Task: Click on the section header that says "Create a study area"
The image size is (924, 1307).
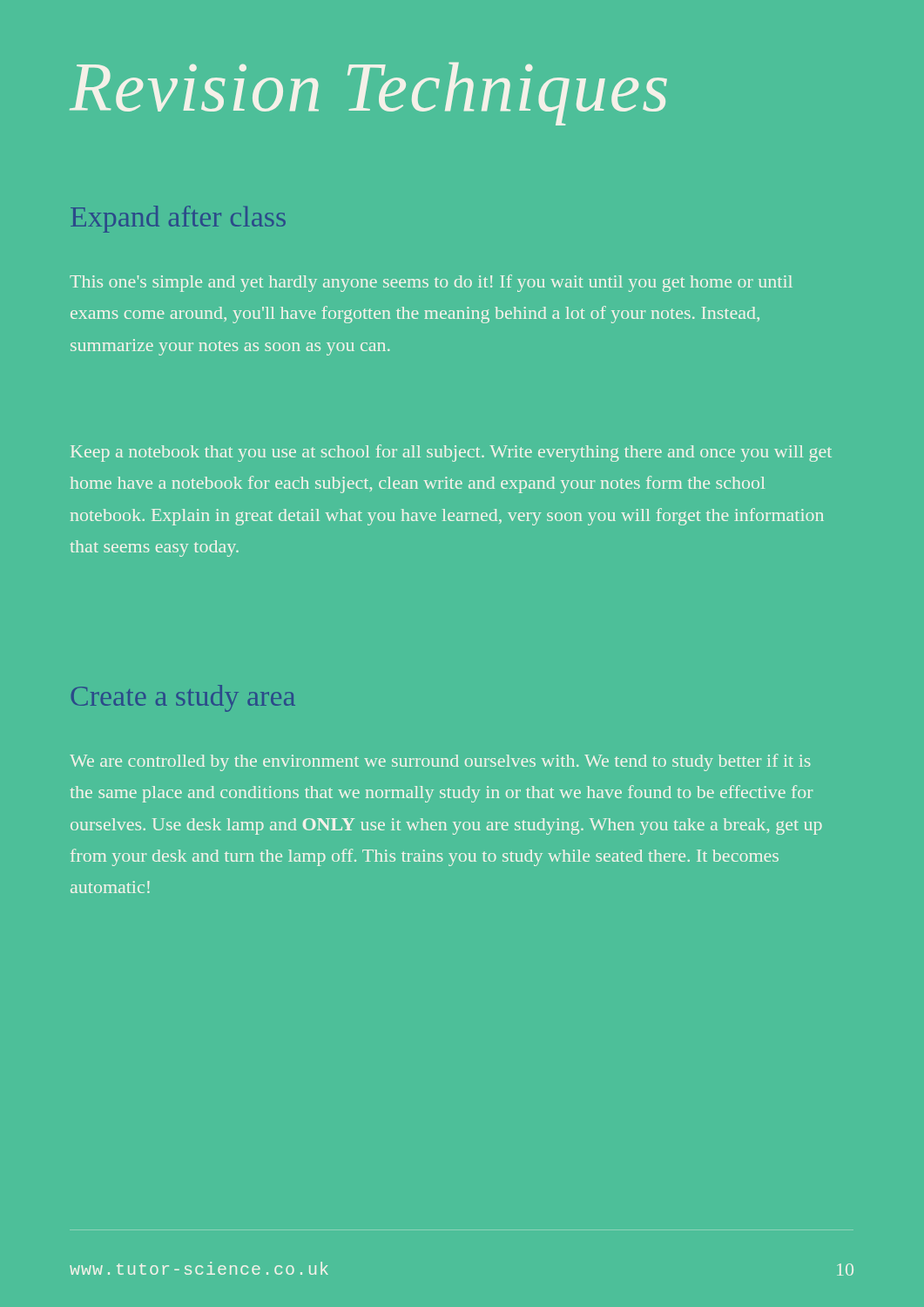Action: [x=183, y=696]
